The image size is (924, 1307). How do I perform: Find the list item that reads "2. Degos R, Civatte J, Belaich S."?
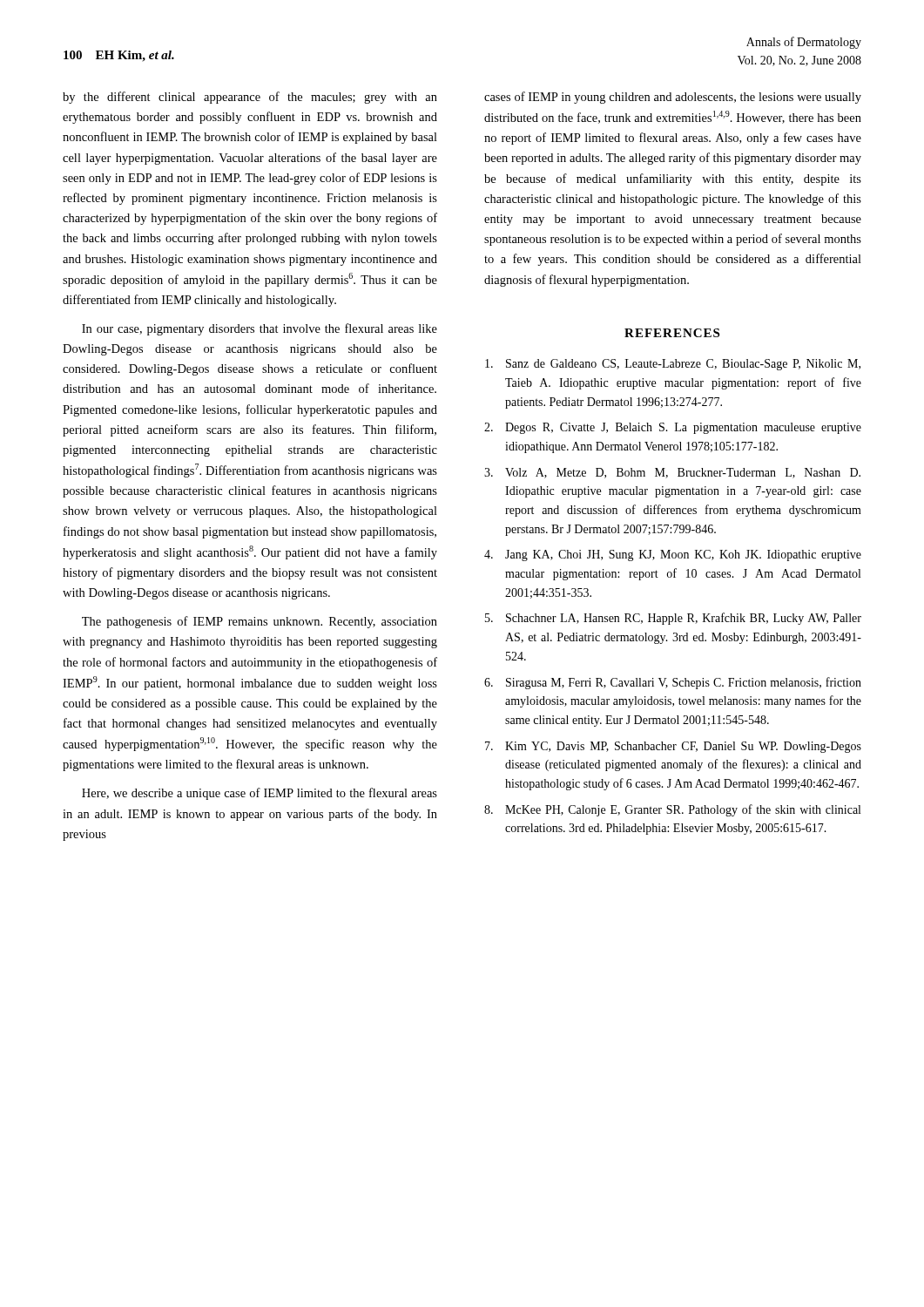(x=673, y=437)
